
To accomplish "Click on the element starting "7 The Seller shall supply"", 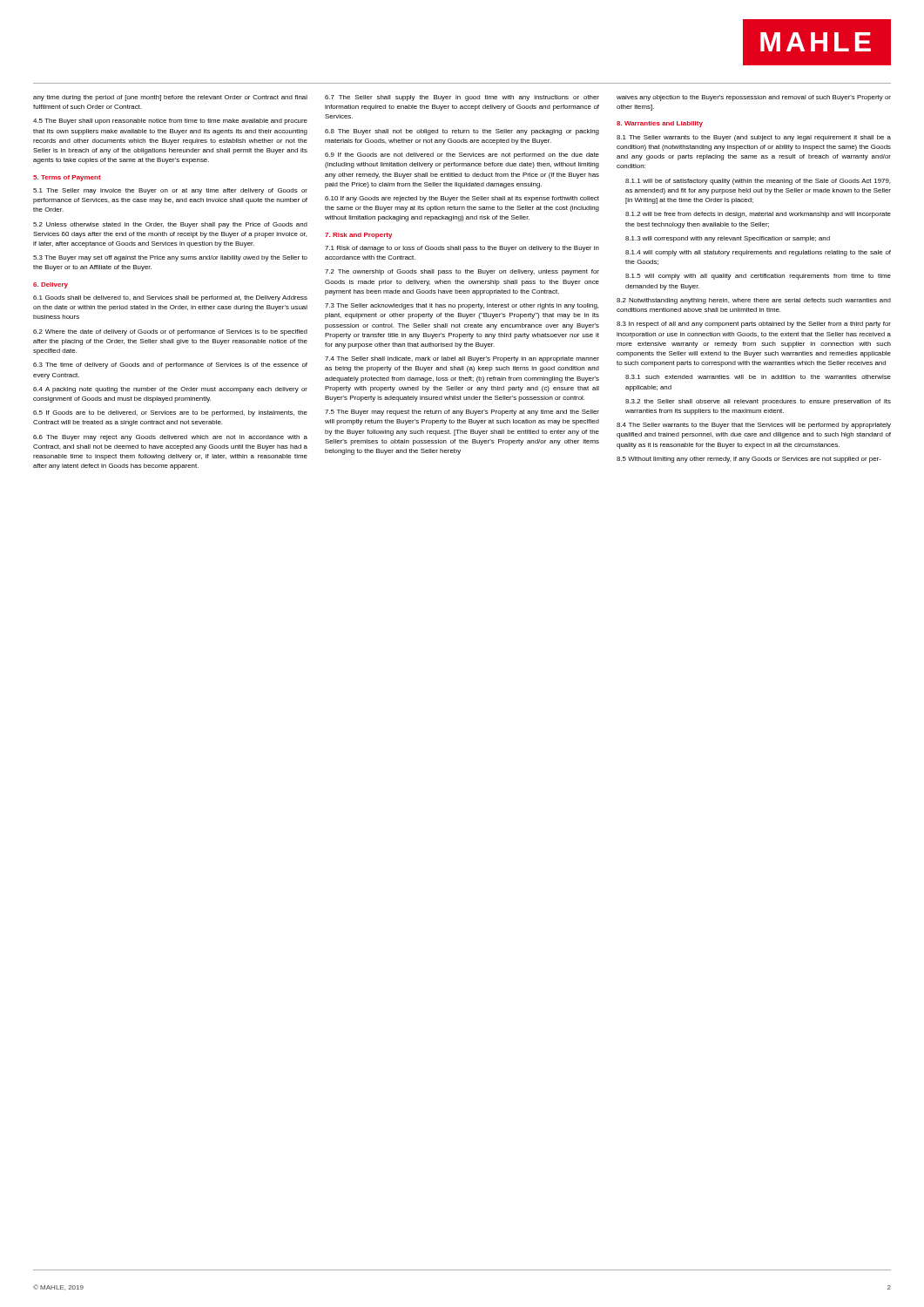I will [462, 107].
